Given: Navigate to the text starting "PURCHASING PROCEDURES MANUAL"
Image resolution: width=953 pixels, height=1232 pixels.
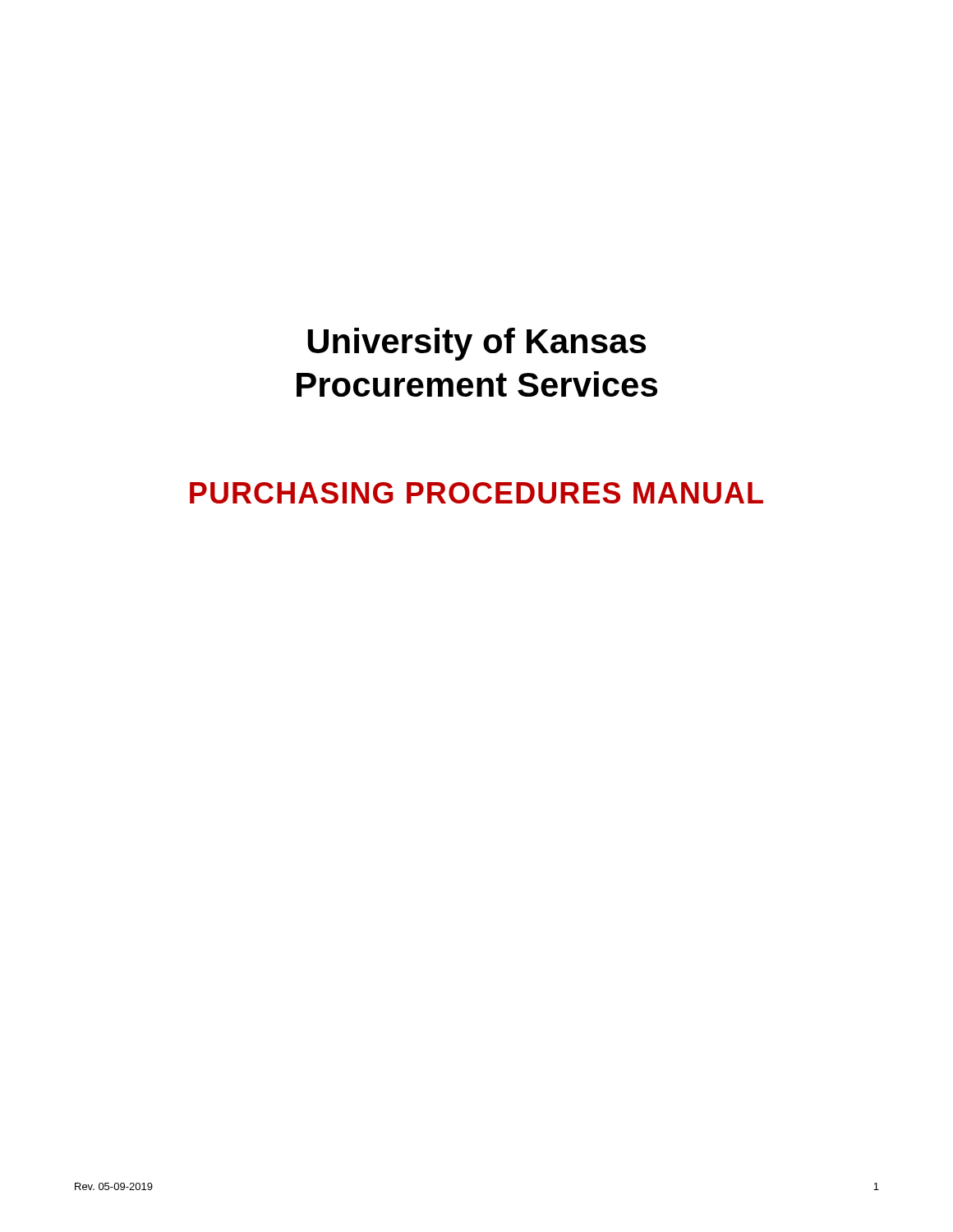Looking at the screenshot, I should pyautogui.click(x=476, y=494).
